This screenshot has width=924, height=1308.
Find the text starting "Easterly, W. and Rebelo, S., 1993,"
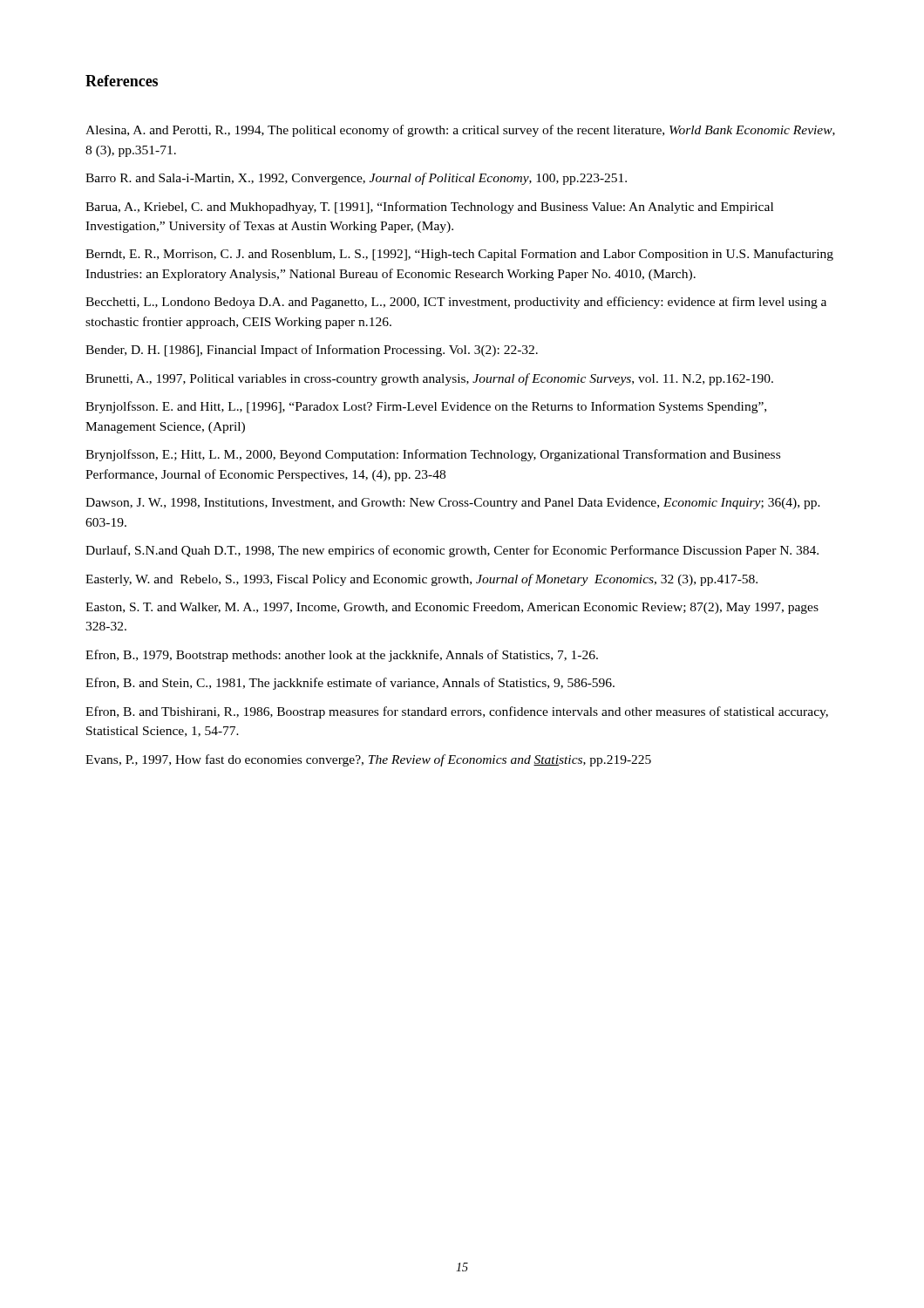coord(422,578)
